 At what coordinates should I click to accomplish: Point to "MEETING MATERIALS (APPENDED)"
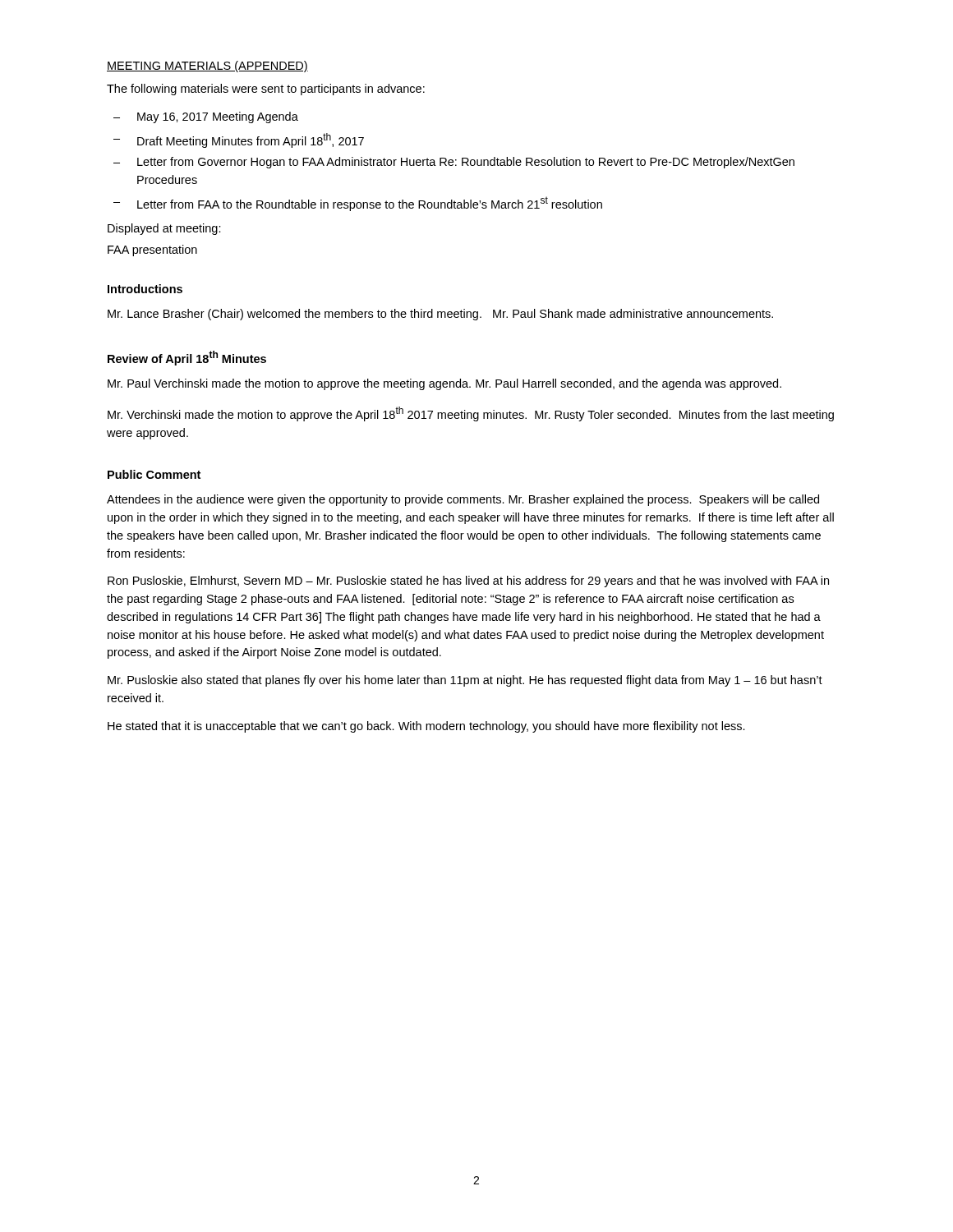pyautogui.click(x=207, y=66)
